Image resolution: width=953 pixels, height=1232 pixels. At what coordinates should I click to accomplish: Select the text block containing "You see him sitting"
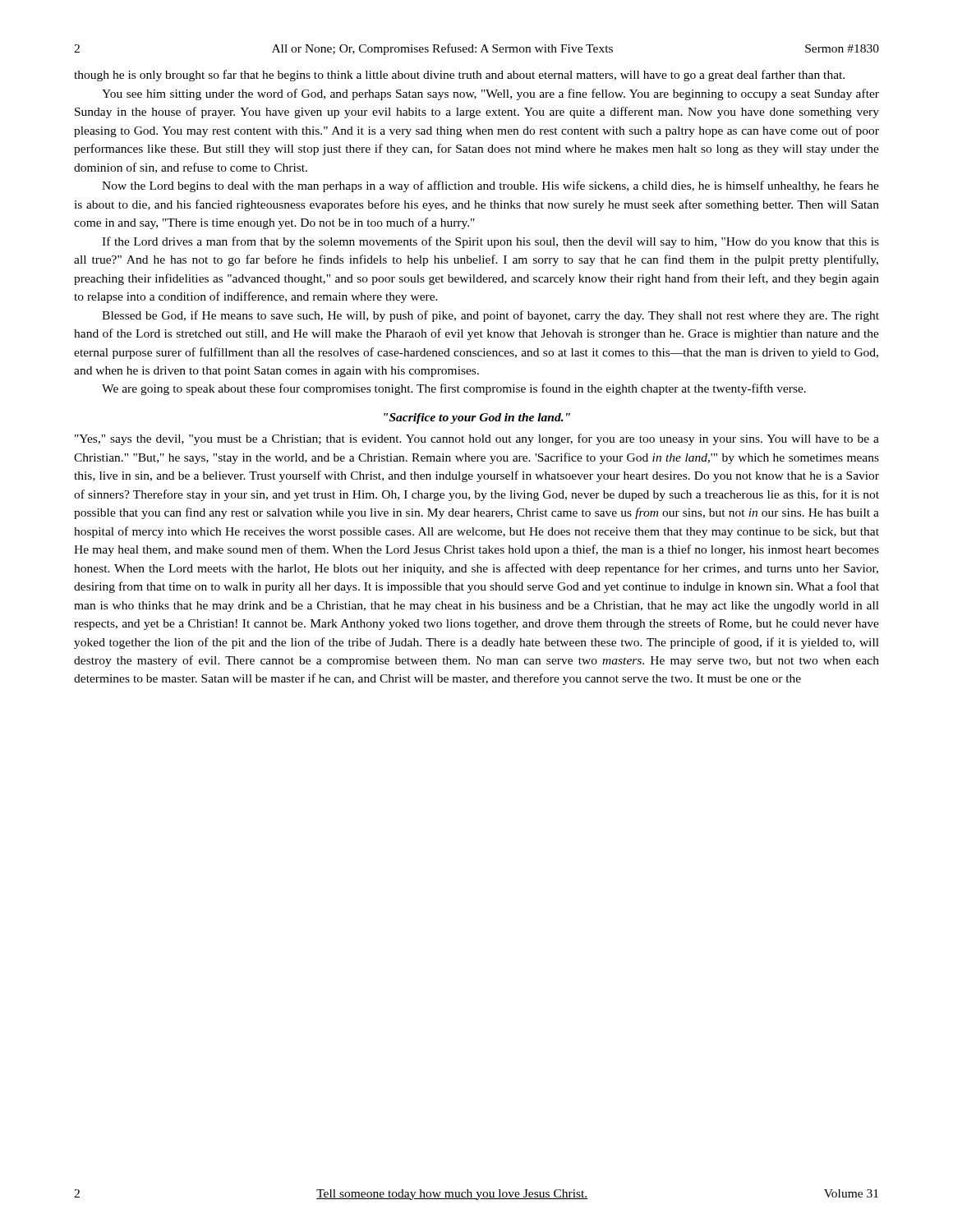476,131
